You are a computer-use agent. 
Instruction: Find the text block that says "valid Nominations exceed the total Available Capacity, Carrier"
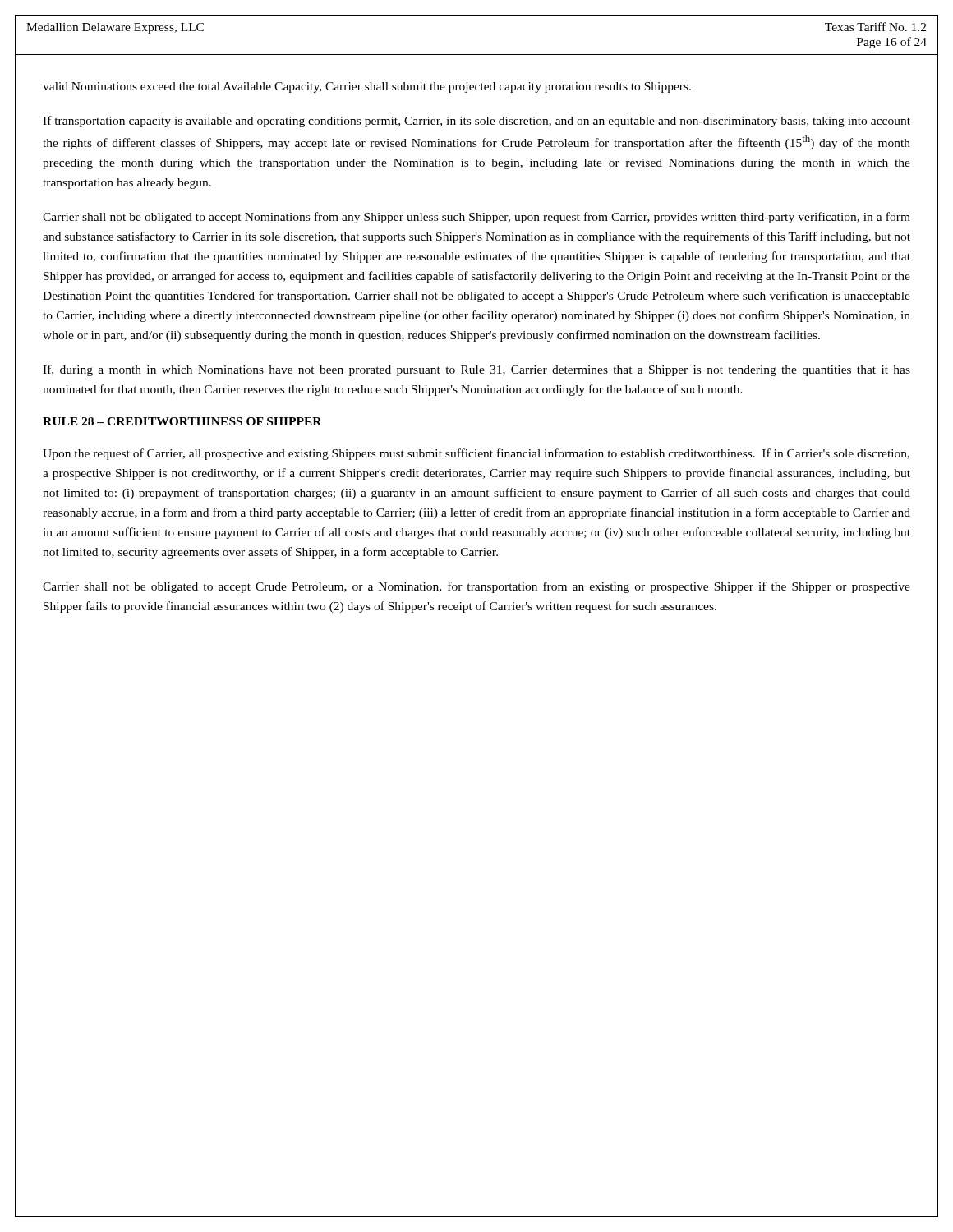(x=367, y=86)
